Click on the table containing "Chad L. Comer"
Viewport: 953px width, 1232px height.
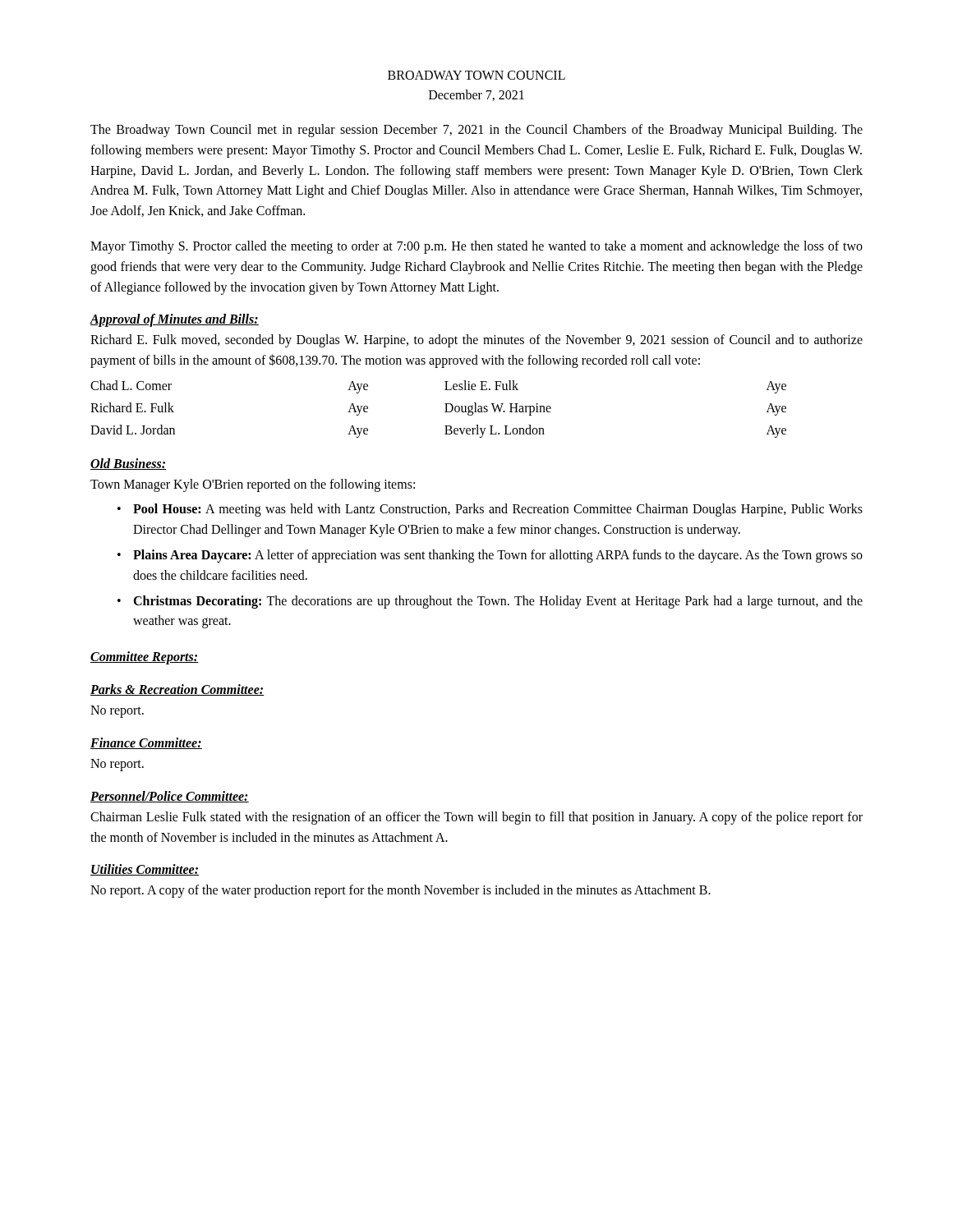(x=476, y=408)
